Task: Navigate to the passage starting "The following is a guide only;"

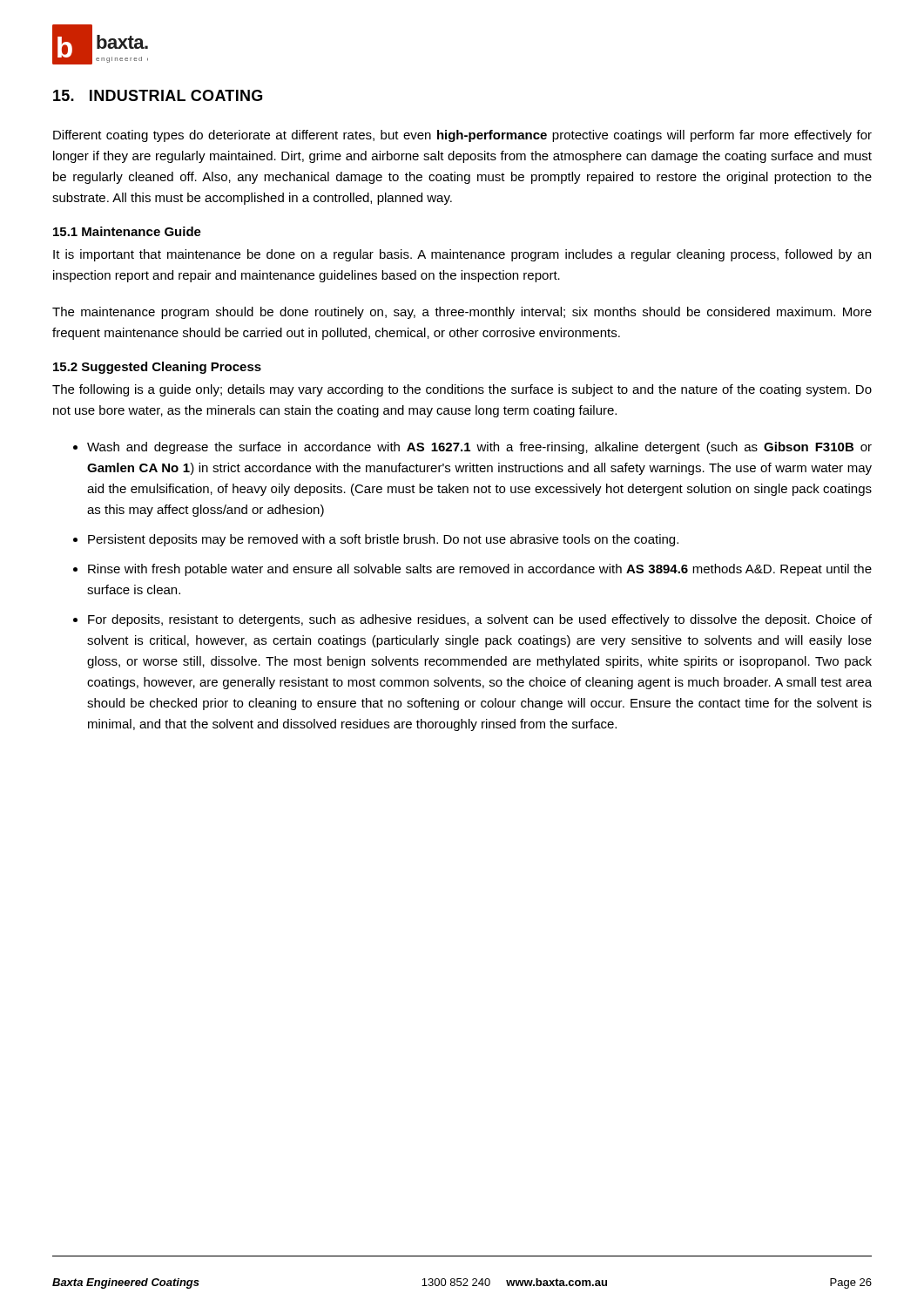Action: pyautogui.click(x=462, y=399)
